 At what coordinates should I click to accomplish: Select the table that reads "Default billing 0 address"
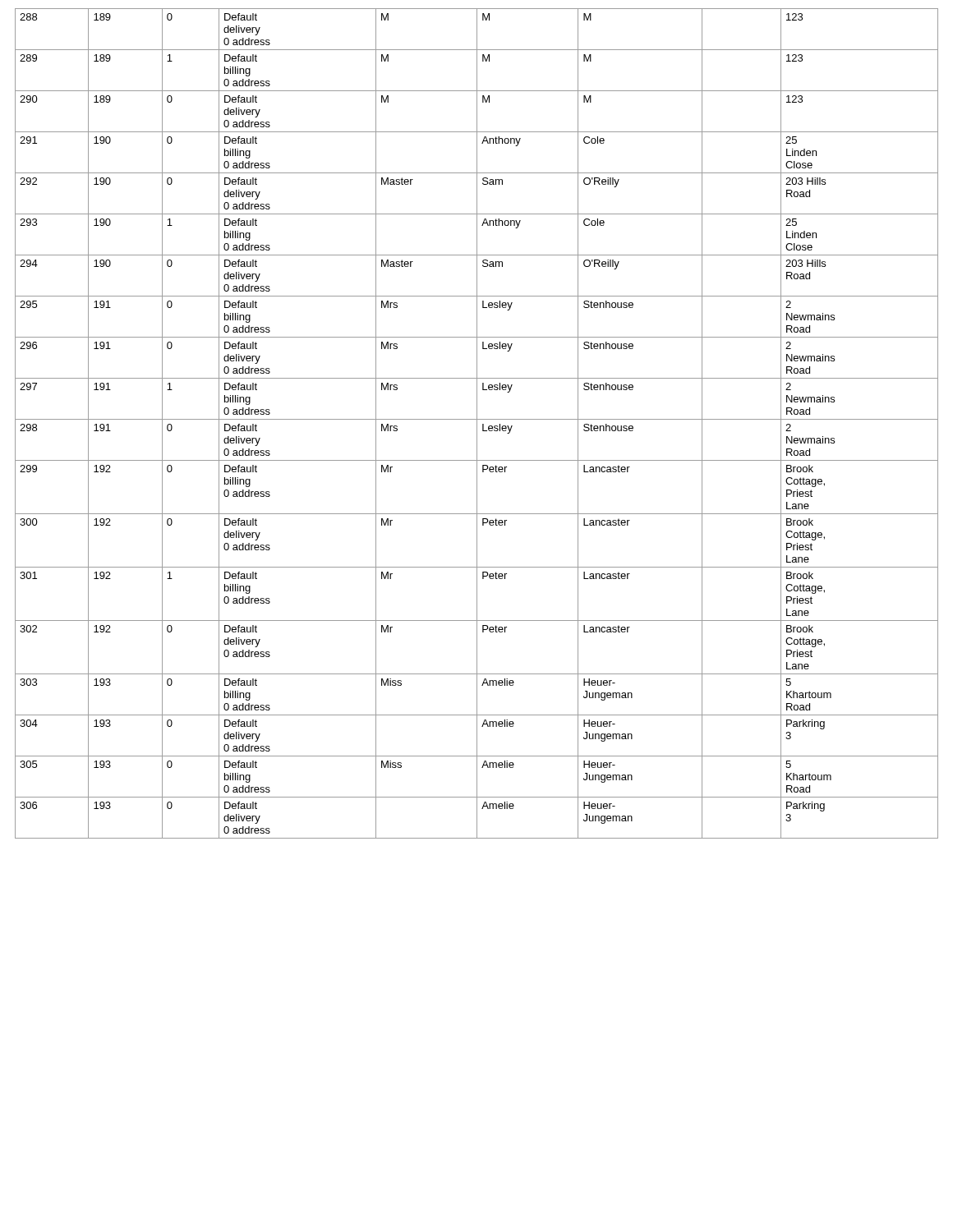(476, 423)
